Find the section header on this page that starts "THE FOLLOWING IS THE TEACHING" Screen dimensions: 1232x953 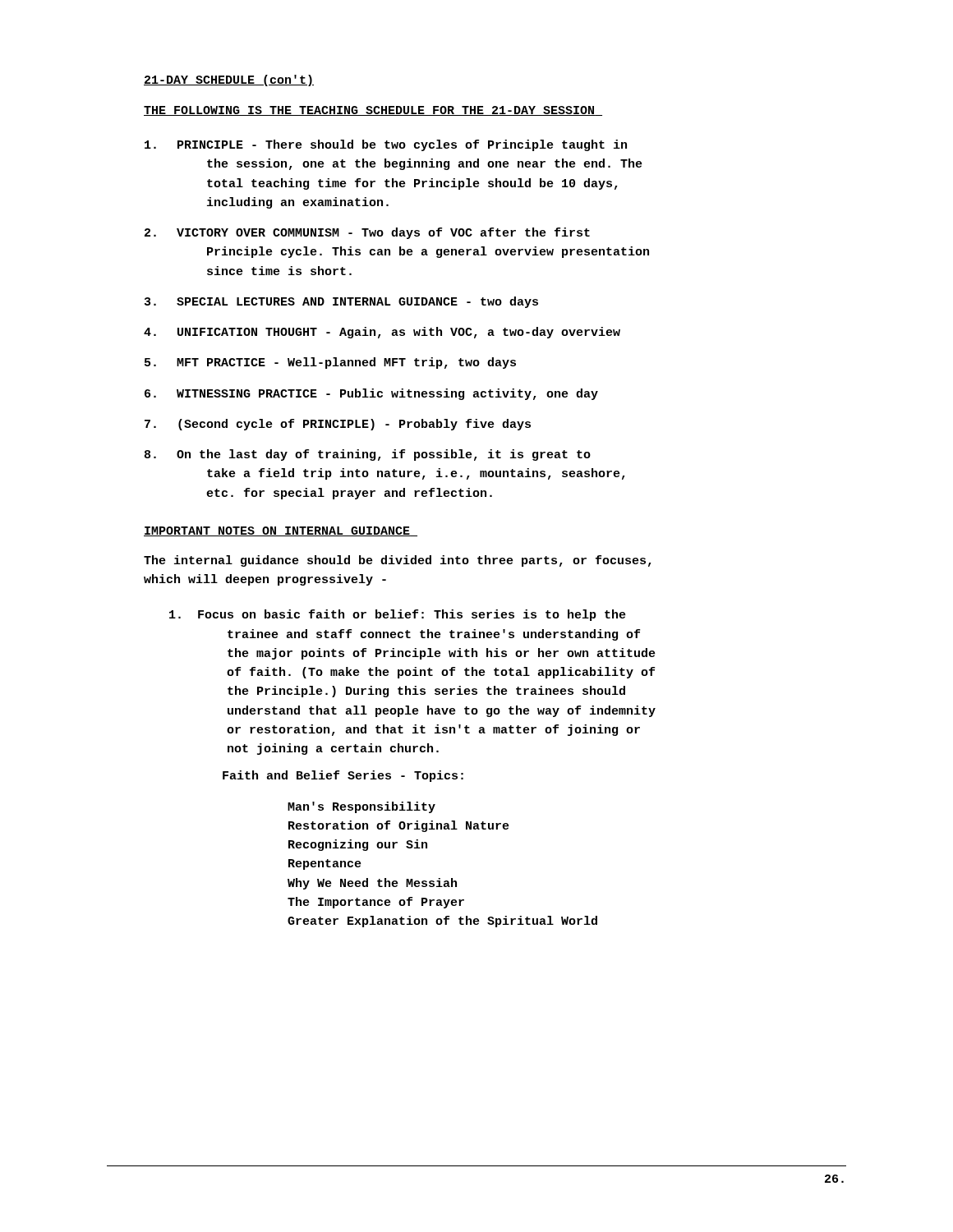373,111
